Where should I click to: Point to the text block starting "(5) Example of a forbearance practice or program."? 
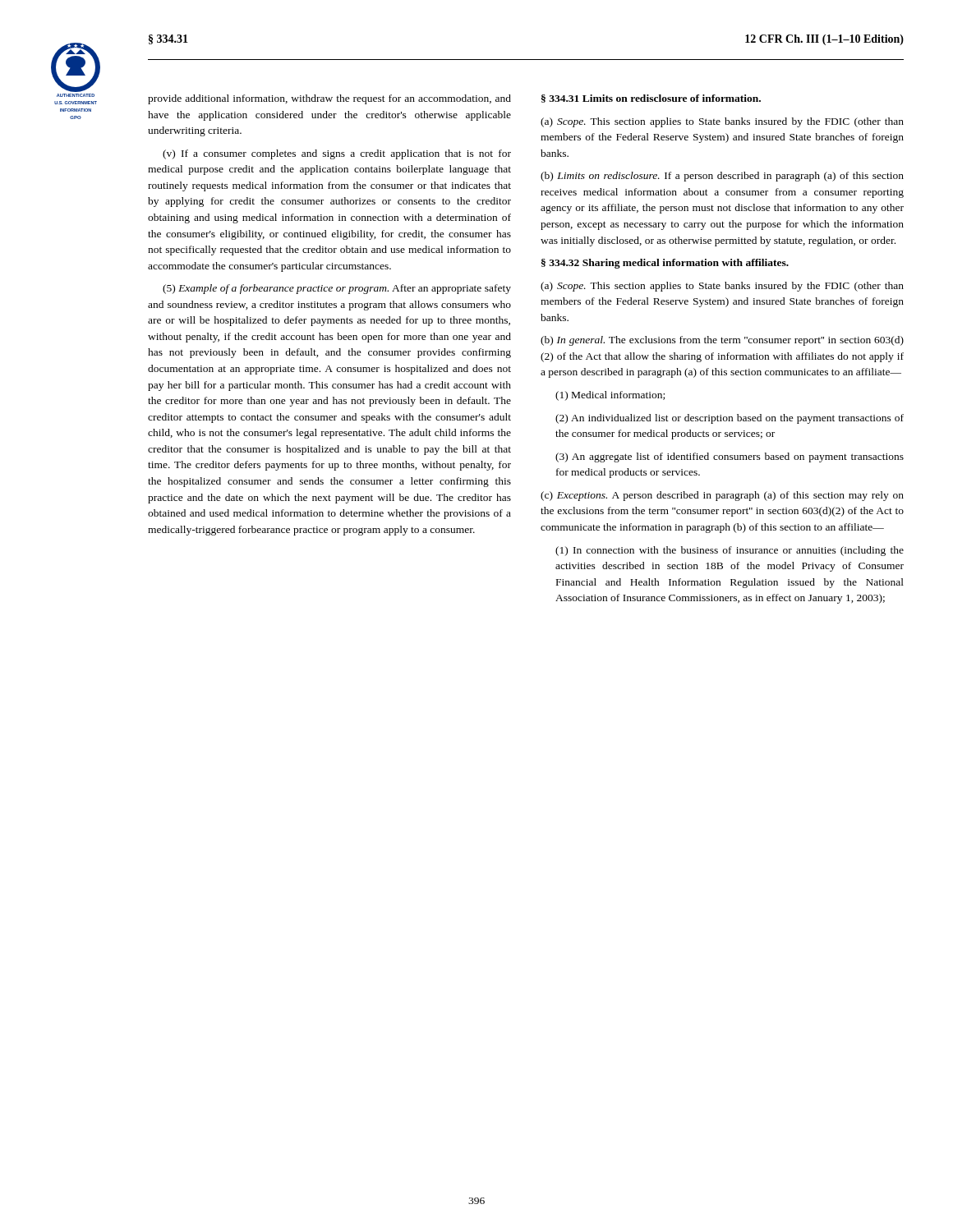coord(329,409)
